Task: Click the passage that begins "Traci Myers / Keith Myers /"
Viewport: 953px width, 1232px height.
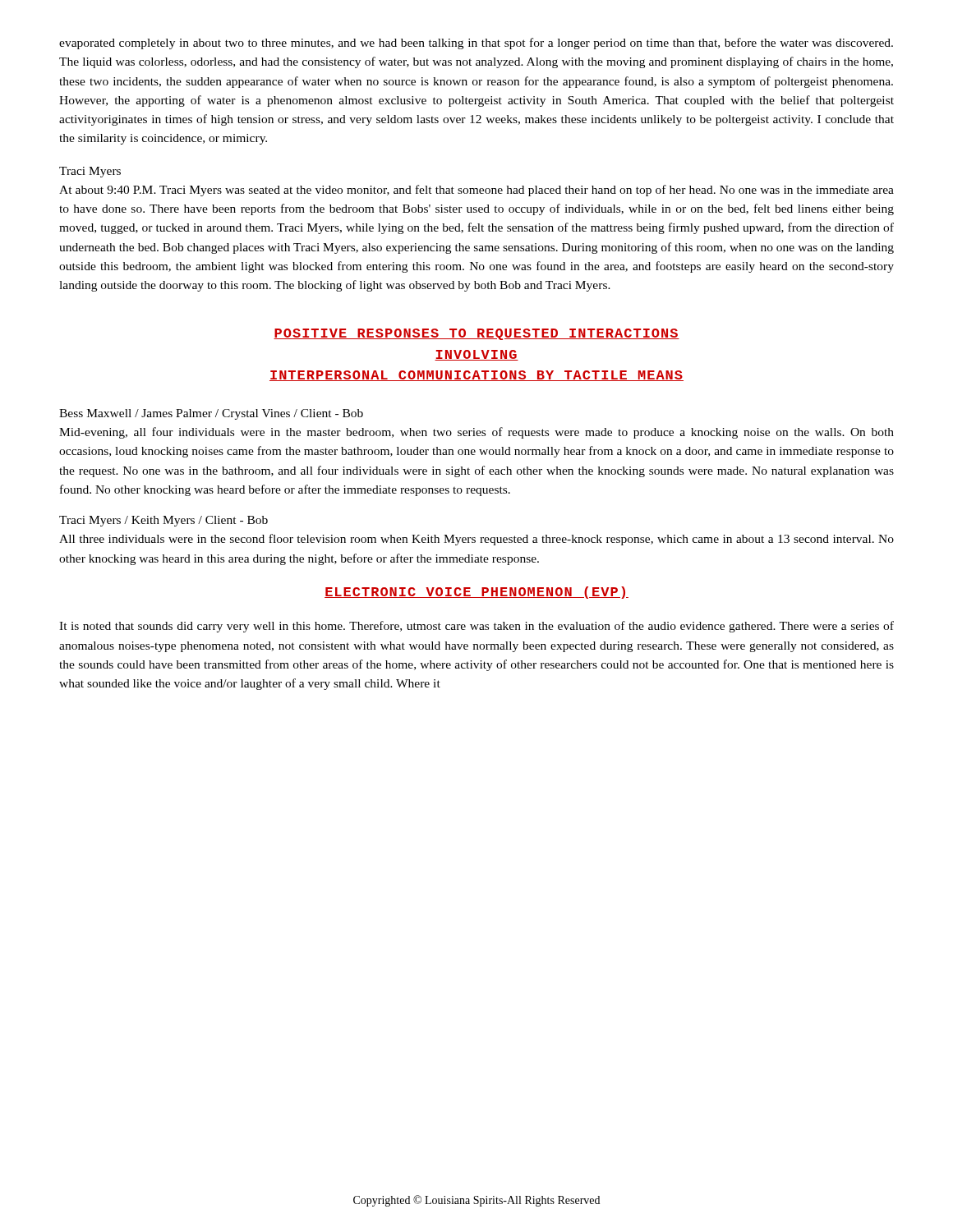Action: (x=163, y=521)
